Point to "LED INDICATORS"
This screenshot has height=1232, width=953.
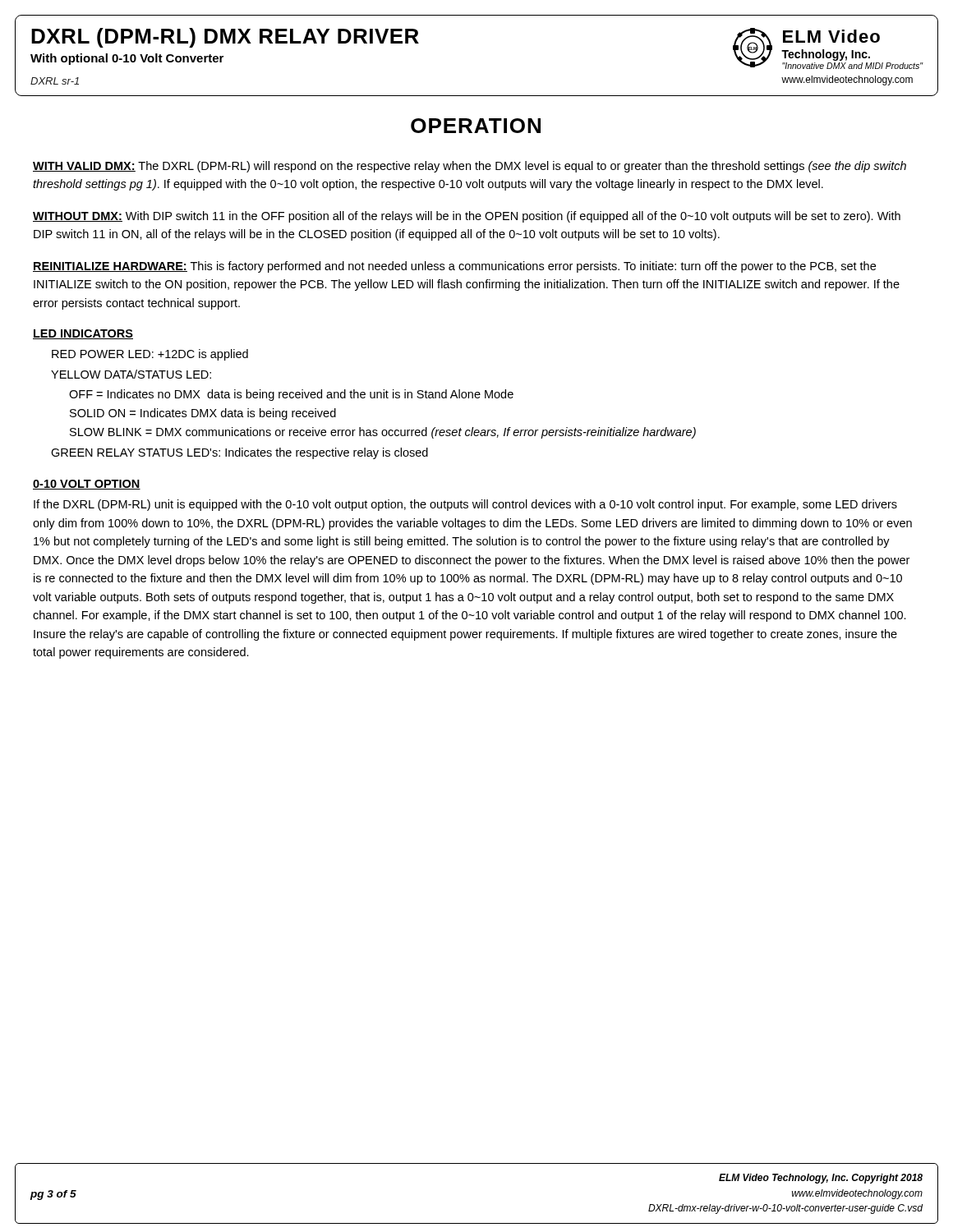pos(83,334)
